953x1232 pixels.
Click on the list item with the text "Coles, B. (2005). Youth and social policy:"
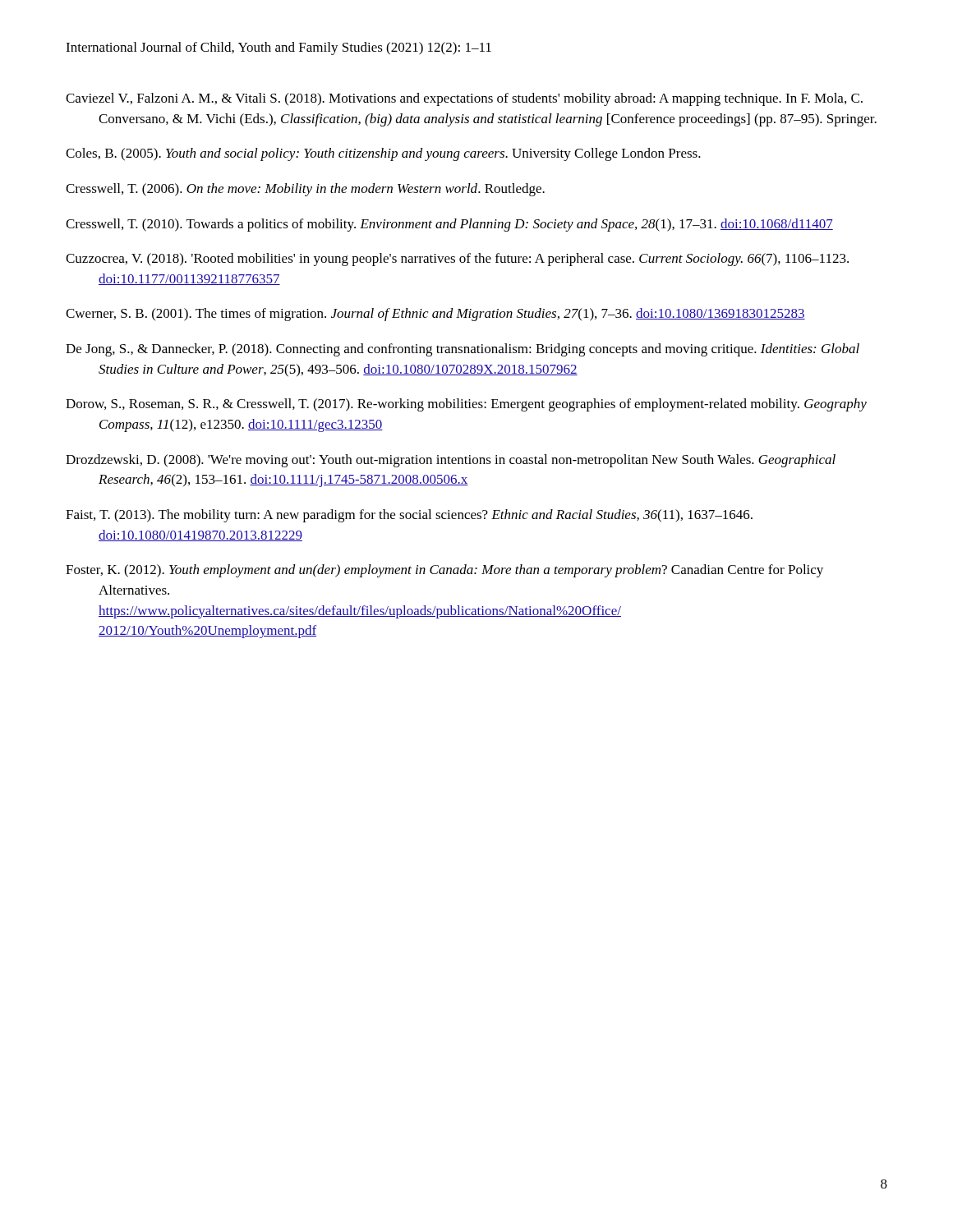383,153
